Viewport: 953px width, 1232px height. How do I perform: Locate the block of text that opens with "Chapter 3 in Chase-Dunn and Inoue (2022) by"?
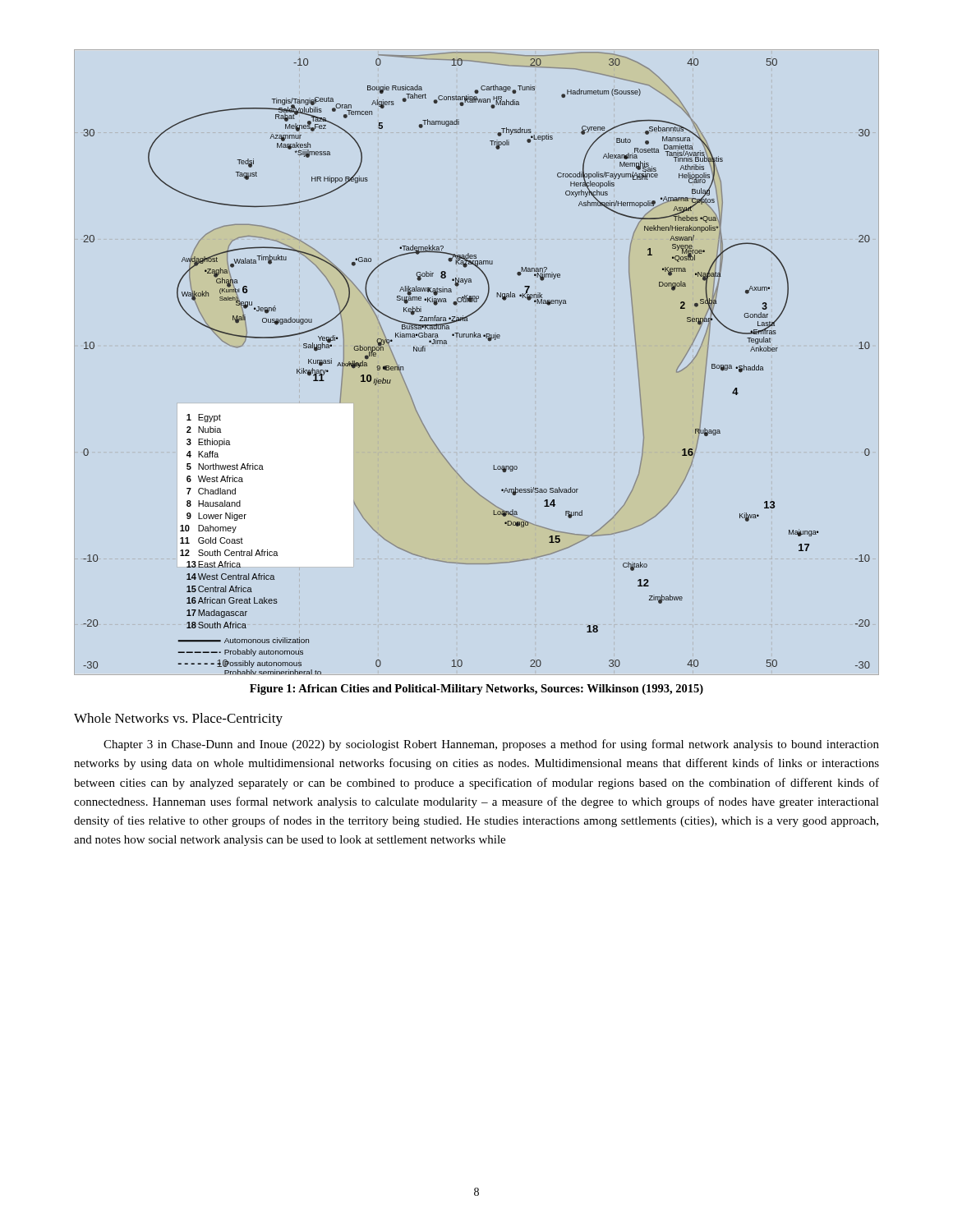coord(476,792)
